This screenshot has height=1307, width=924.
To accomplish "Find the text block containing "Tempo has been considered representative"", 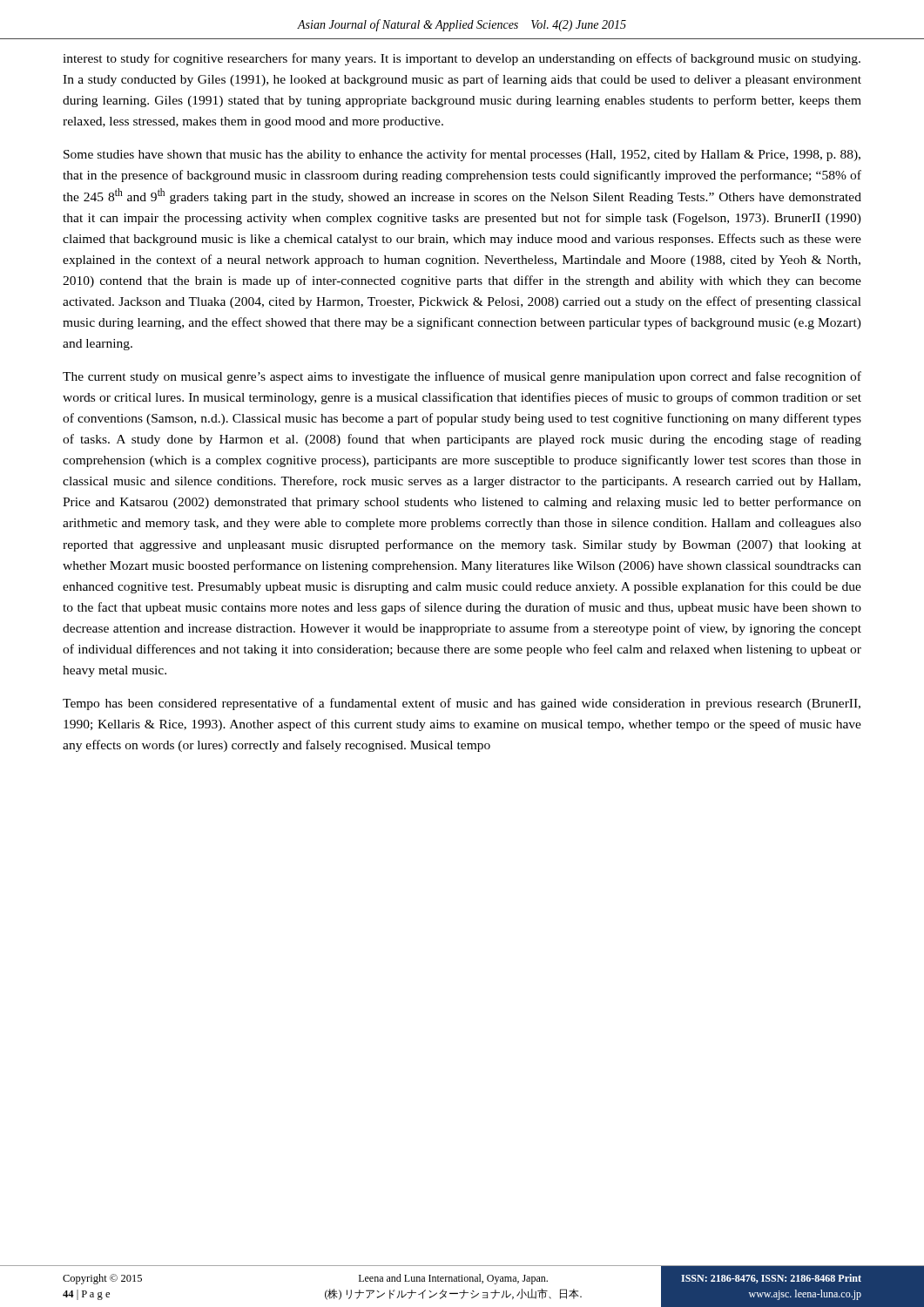I will (x=462, y=723).
